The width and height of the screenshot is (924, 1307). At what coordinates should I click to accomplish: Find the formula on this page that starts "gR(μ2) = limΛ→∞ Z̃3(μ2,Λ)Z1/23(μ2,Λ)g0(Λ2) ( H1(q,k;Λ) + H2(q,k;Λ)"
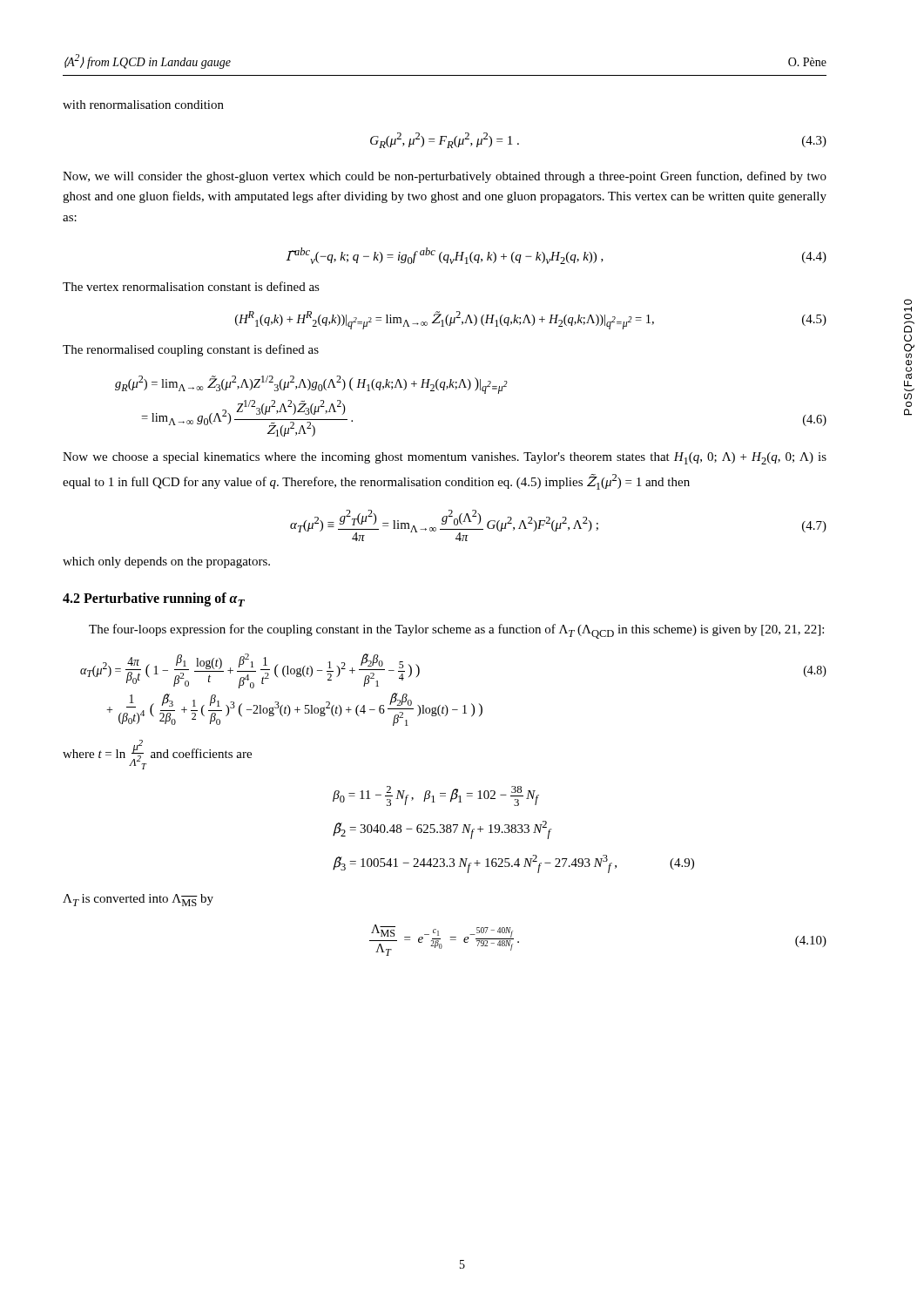[x=445, y=404]
